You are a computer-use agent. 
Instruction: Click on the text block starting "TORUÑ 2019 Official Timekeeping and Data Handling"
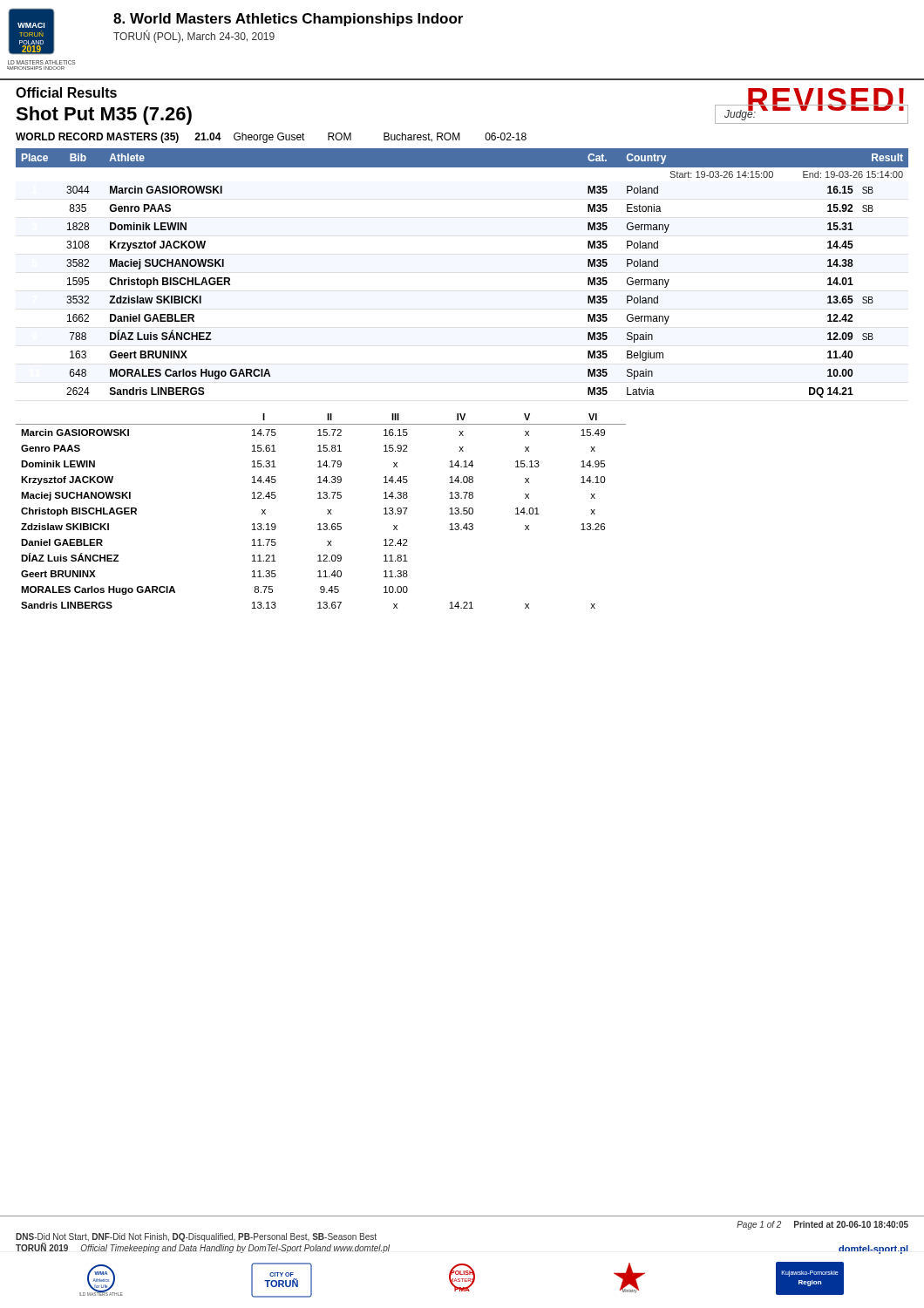click(43, 1248)
